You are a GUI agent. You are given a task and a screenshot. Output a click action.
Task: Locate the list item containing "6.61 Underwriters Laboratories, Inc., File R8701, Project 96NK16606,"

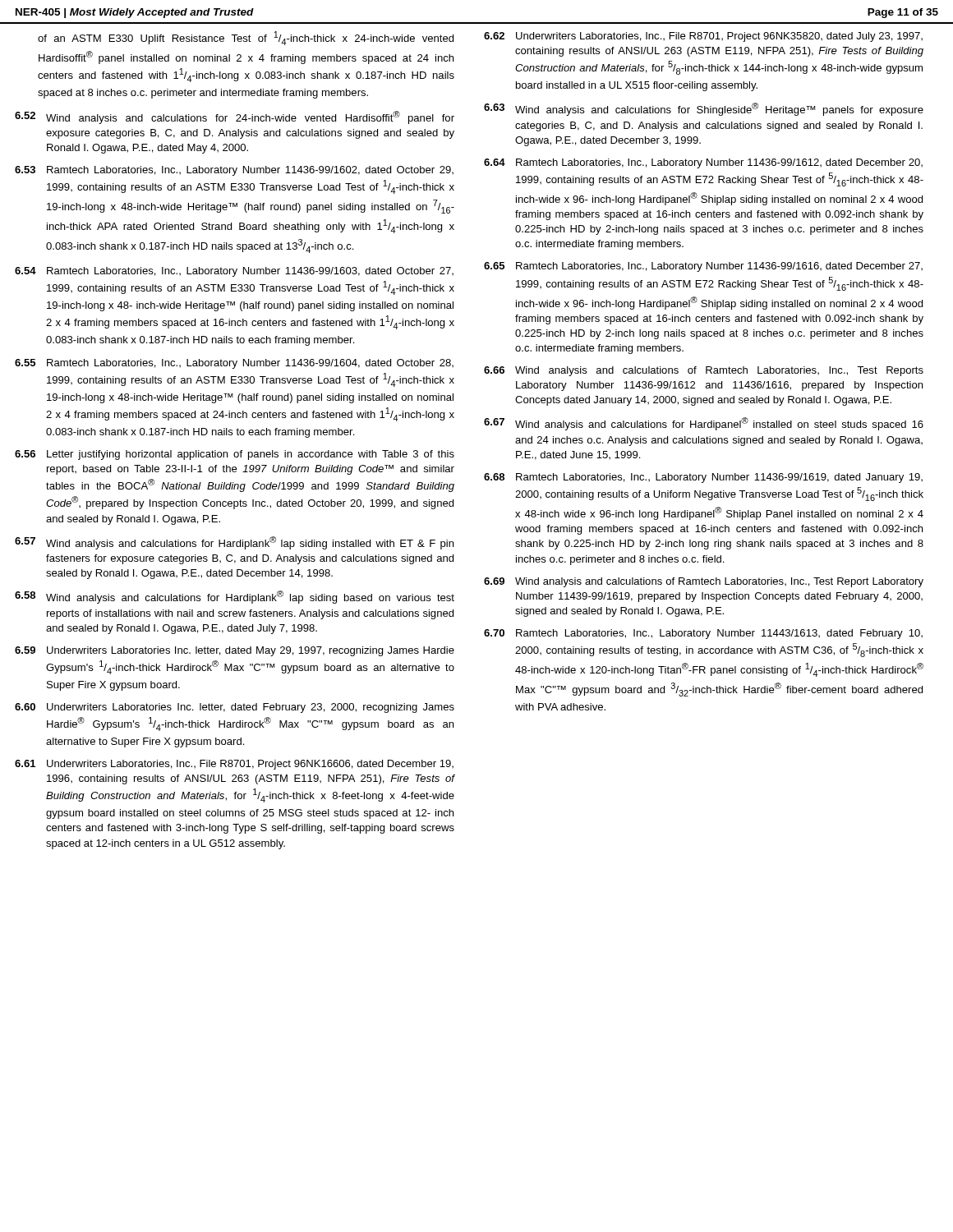(x=235, y=804)
